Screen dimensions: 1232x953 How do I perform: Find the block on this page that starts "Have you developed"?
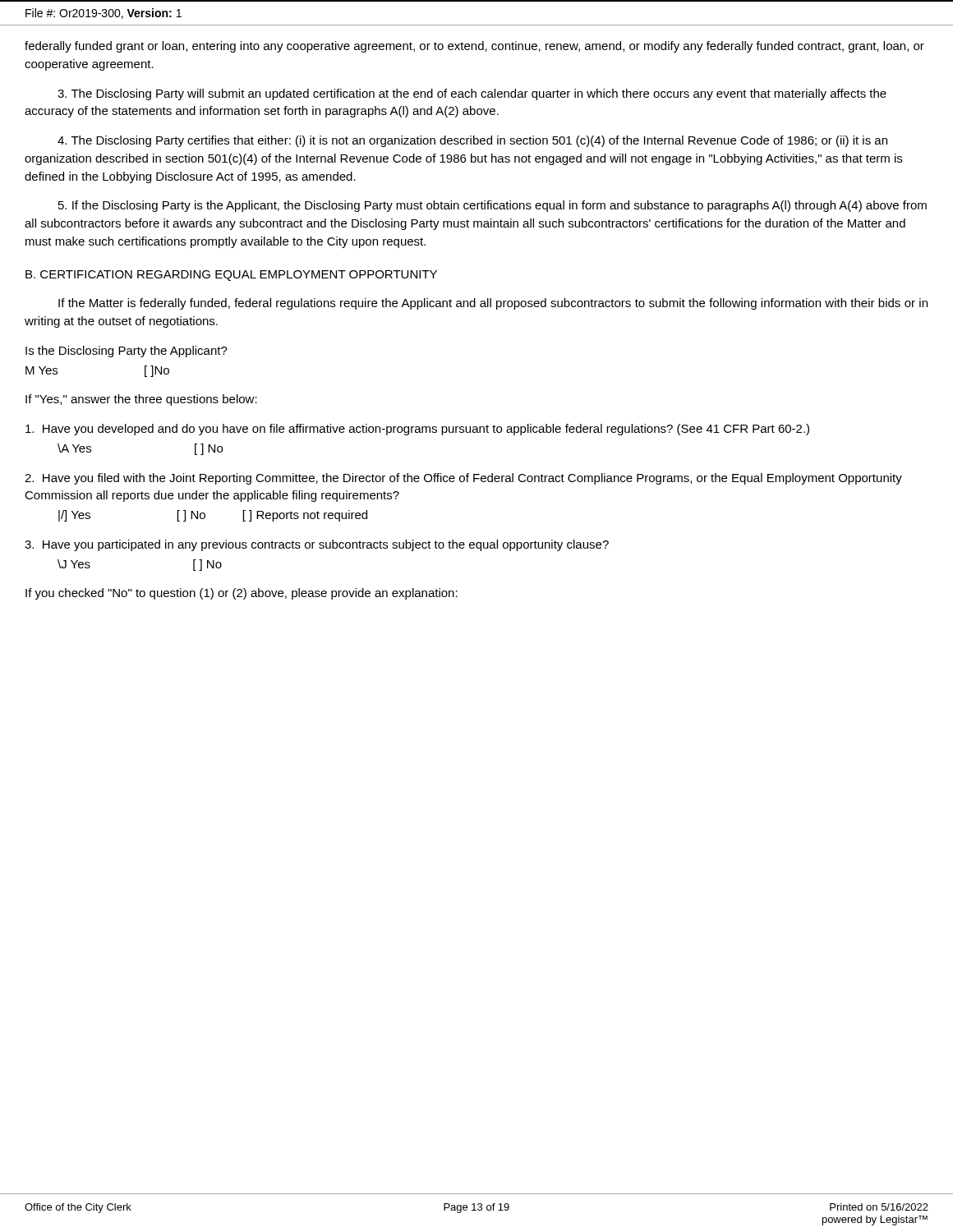click(476, 439)
